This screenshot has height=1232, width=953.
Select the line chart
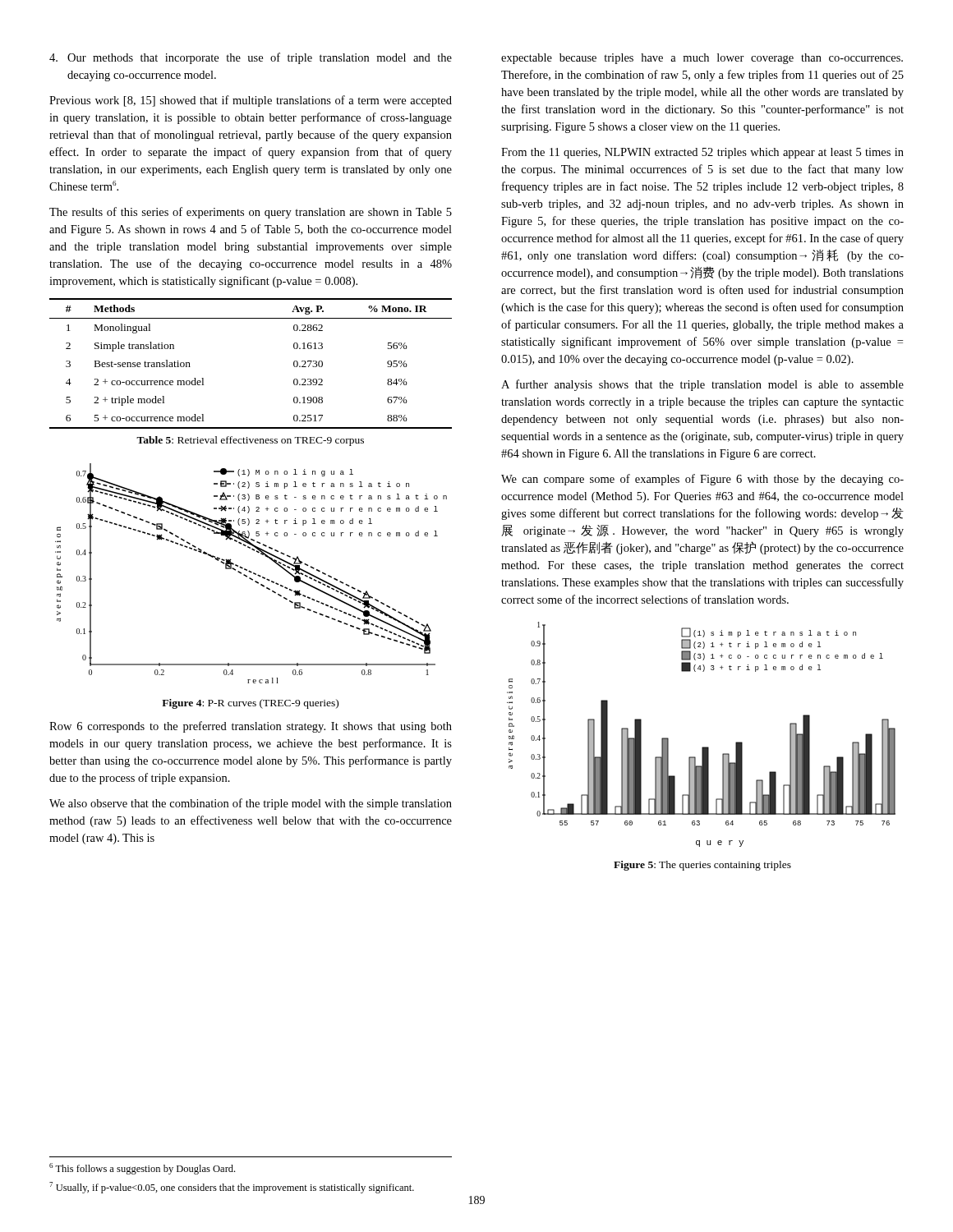[251, 574]
